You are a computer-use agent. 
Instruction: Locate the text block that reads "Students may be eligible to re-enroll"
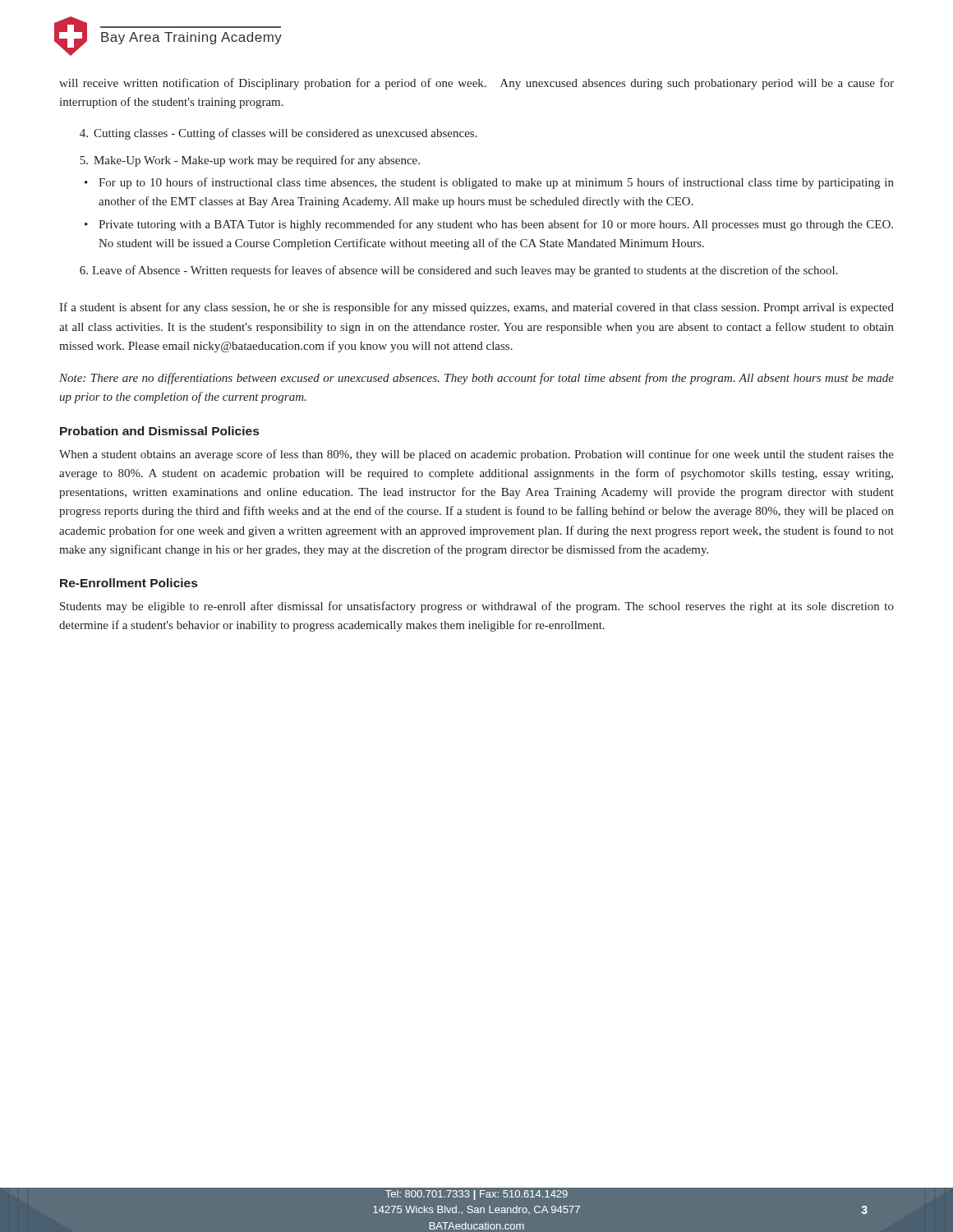click(x=476, y=616)
